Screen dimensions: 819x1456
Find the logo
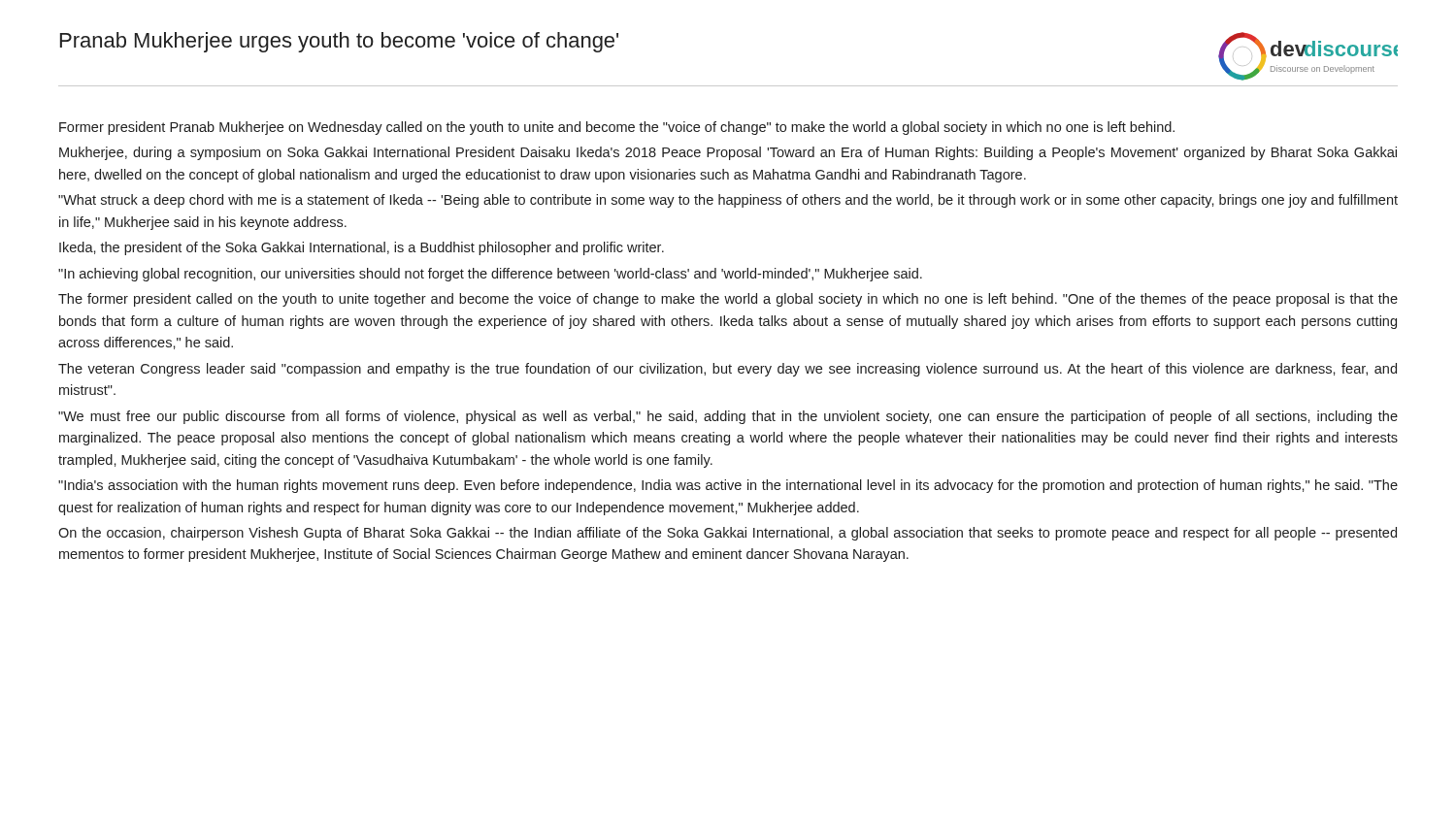coord(1306,58)
